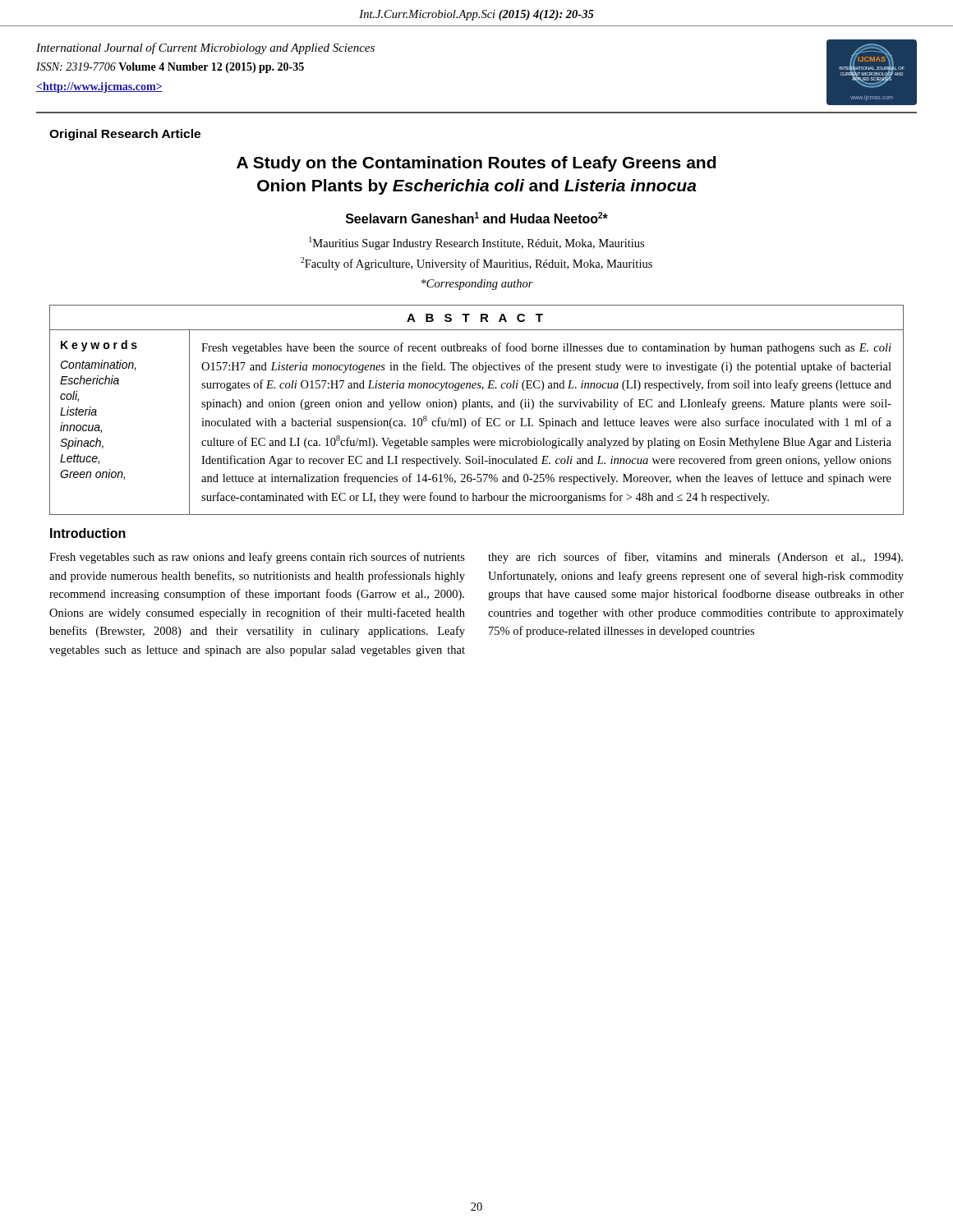Point to the block beginning "A B S T R A C T"
This screenshot has height=1232, width=953.
[x=476, y=410]
